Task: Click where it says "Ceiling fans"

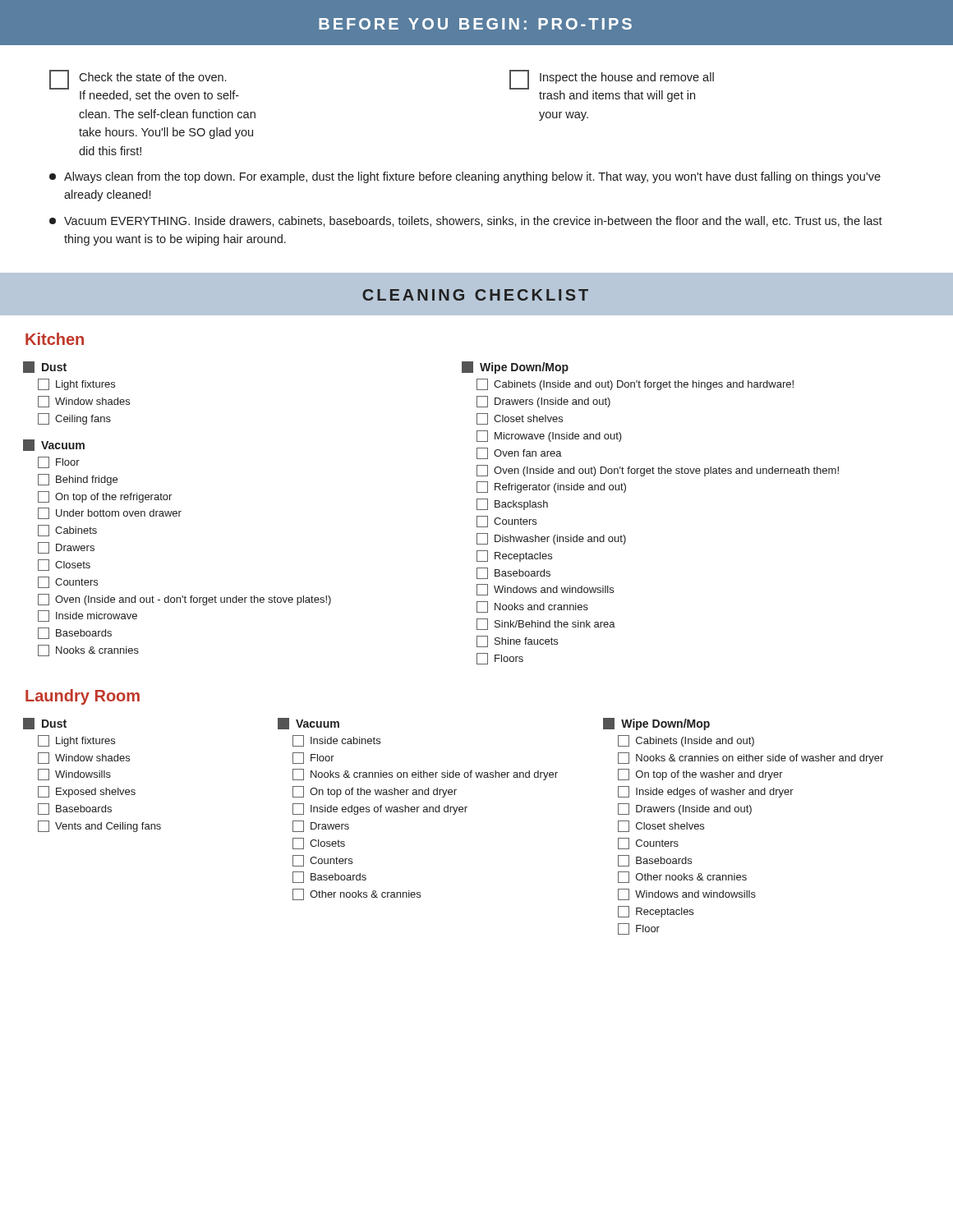Action: [74, 419]
